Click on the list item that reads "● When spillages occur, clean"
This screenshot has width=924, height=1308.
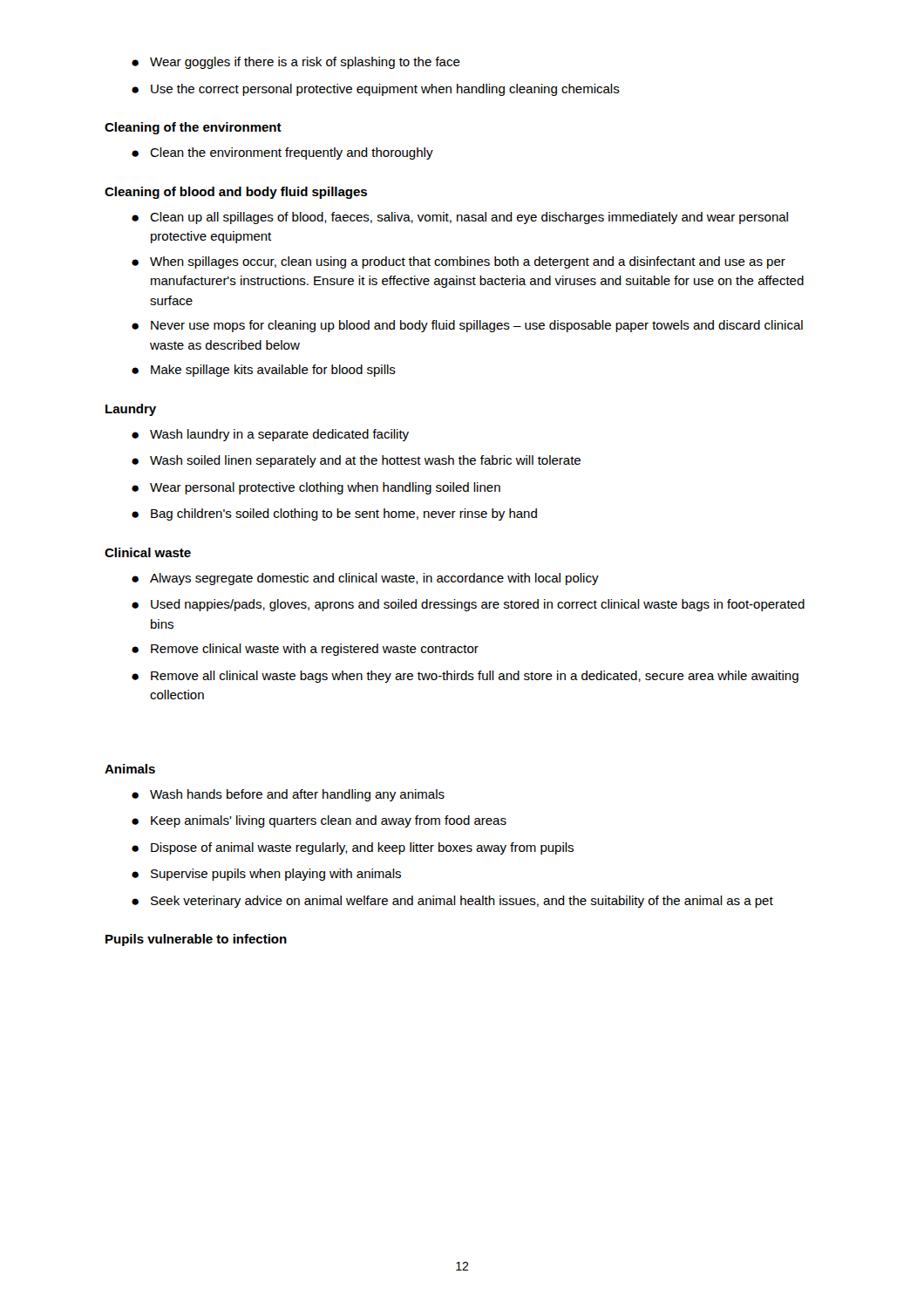click(x=475, y=281)
